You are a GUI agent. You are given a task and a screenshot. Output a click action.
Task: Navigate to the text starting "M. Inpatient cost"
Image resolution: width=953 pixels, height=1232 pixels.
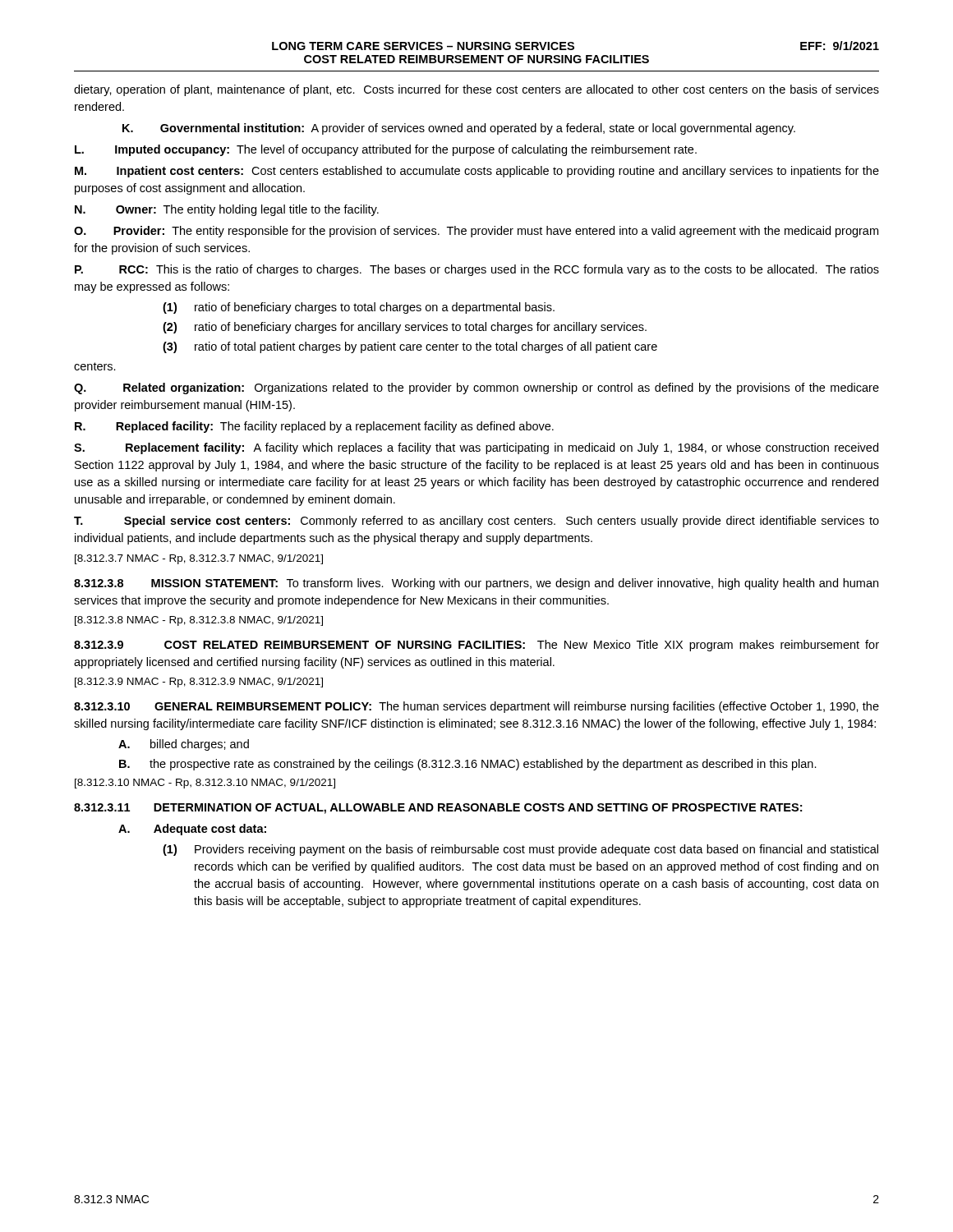[x=476, y=180]
